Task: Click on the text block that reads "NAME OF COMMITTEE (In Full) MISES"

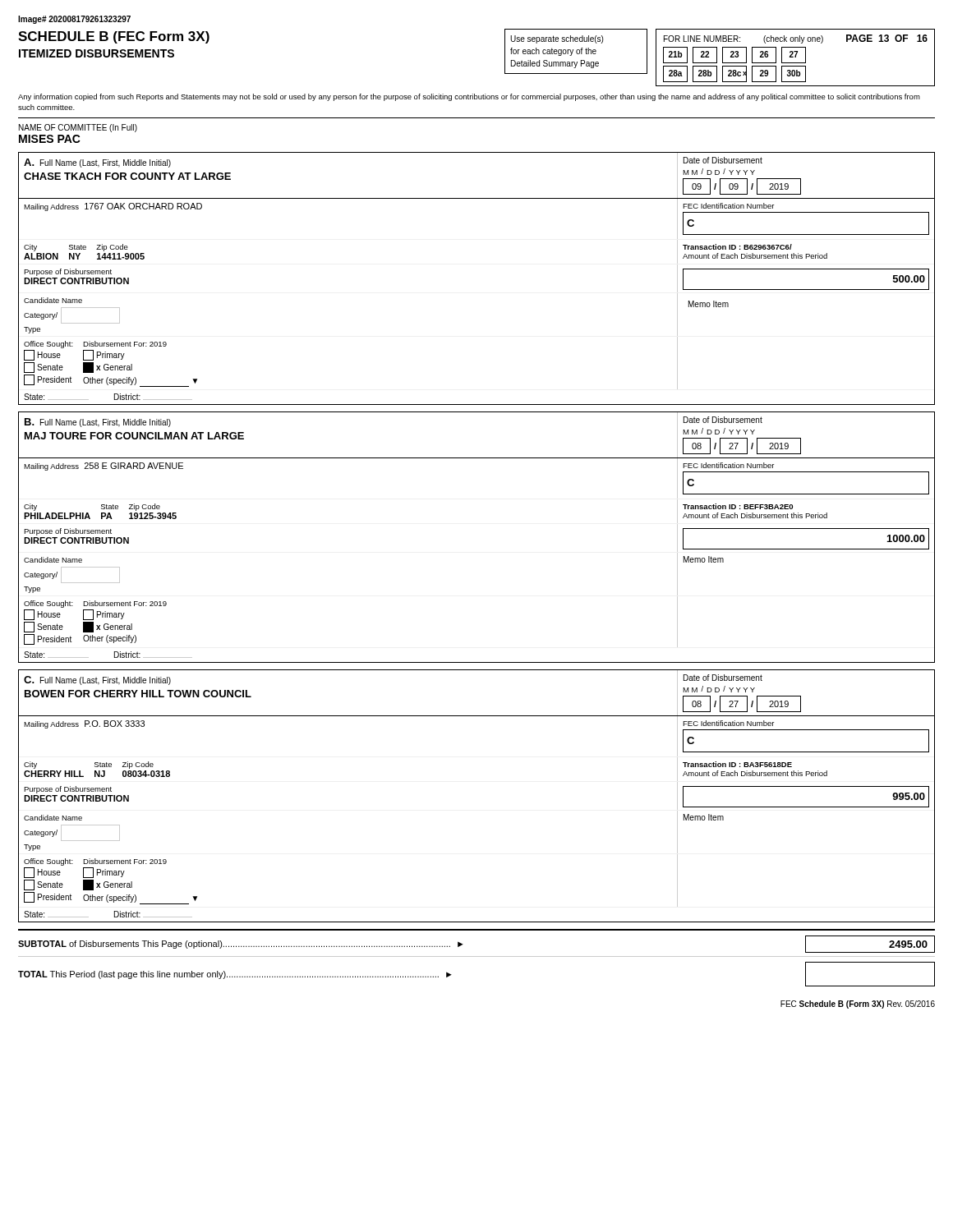Action: tap(78, 134)
